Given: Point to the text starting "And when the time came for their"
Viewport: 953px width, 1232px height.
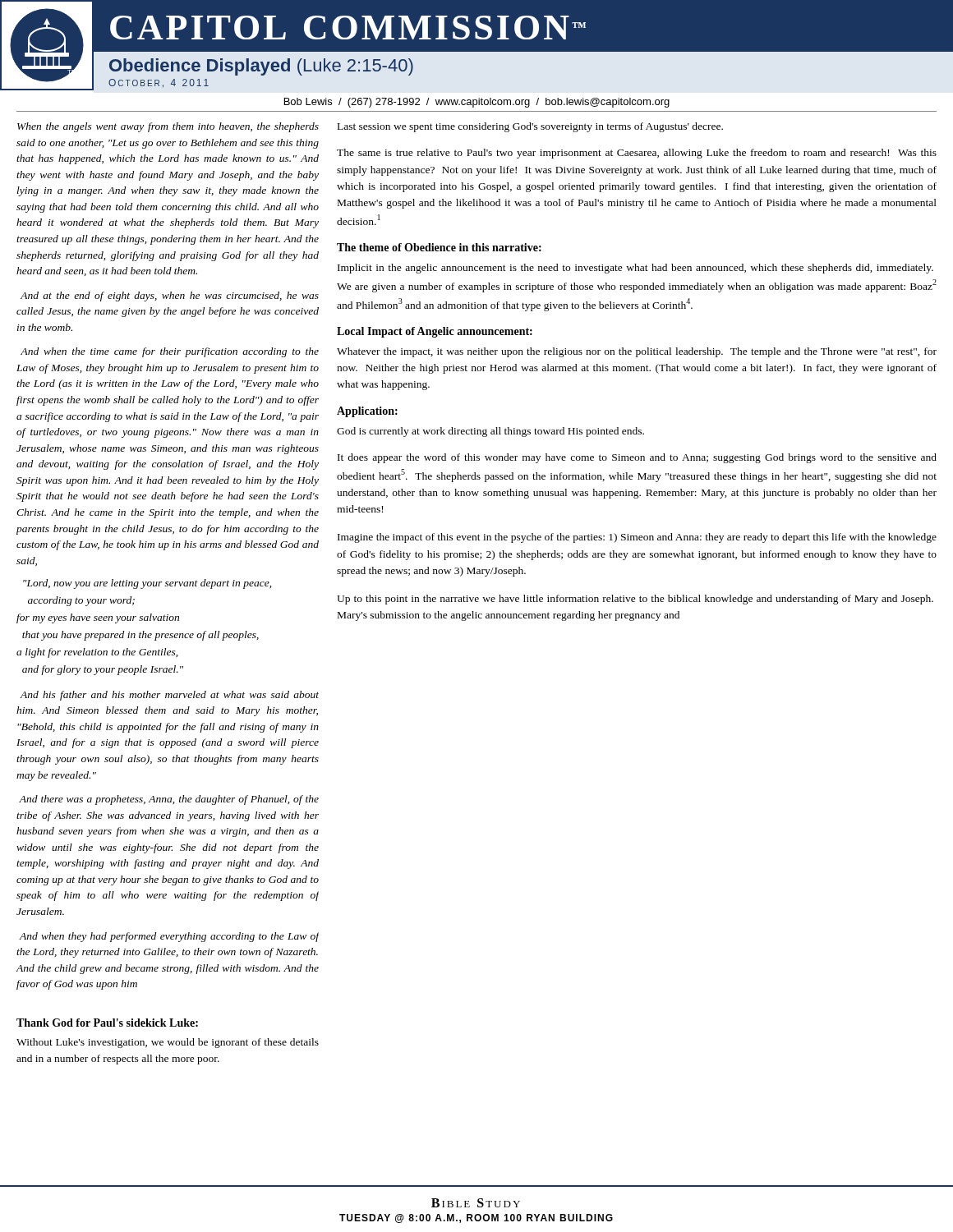Looking at the screenshot, I should pos(168,456).
